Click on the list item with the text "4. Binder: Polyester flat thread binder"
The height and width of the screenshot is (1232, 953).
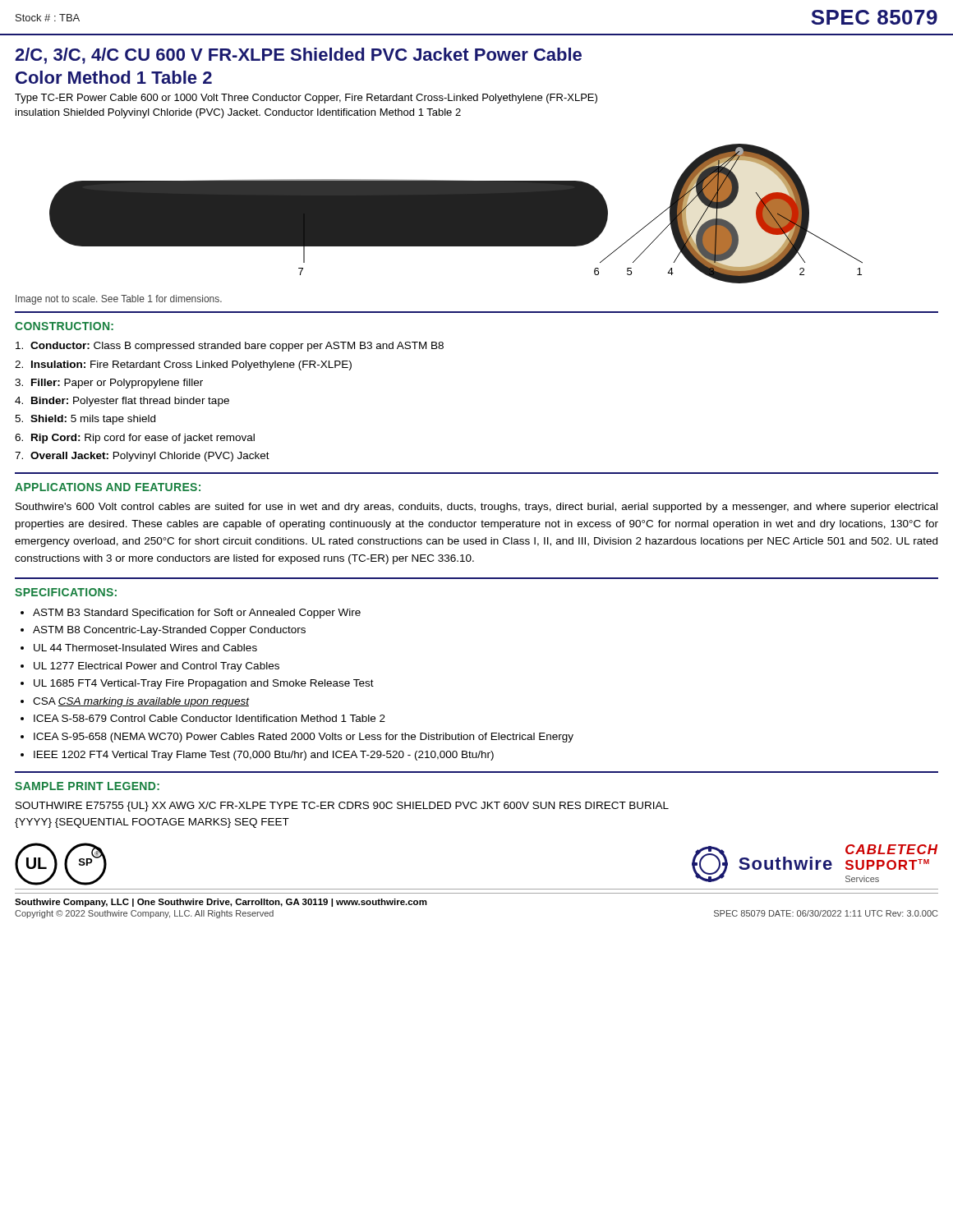[x=122, y=401]
